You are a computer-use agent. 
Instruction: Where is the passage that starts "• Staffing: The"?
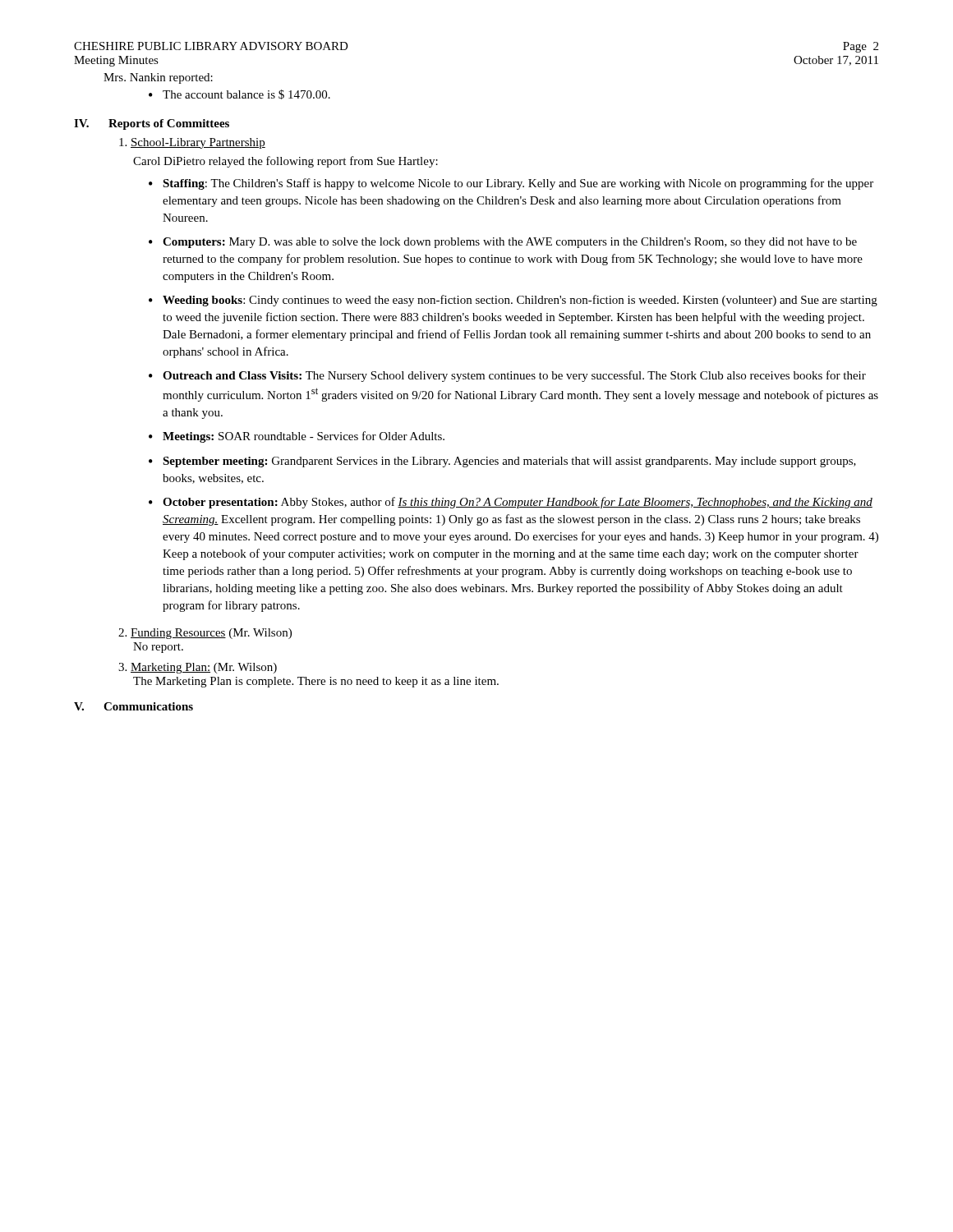tap(513, 200)
